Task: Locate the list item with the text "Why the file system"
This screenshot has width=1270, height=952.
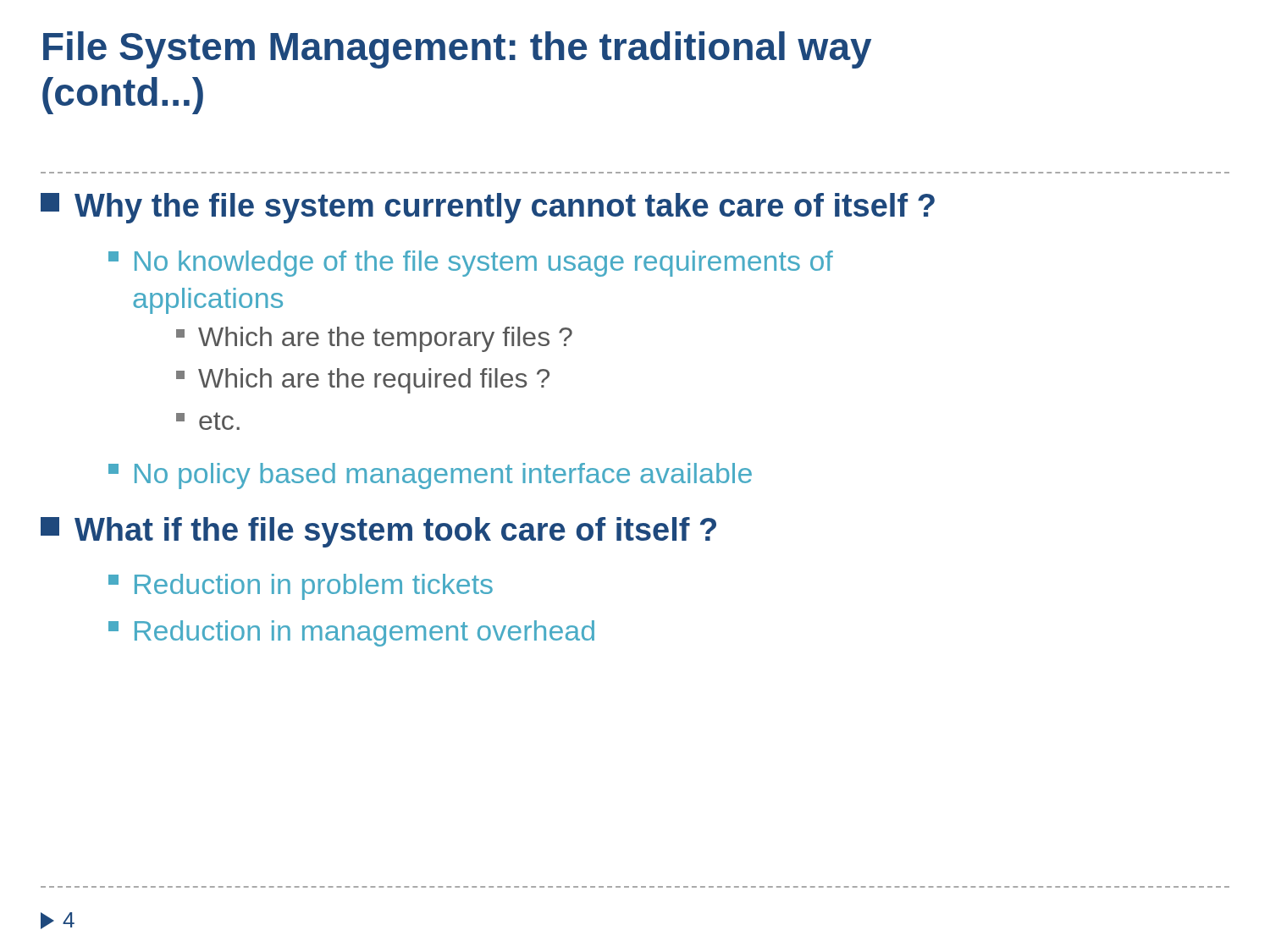Action: [488, 206]
